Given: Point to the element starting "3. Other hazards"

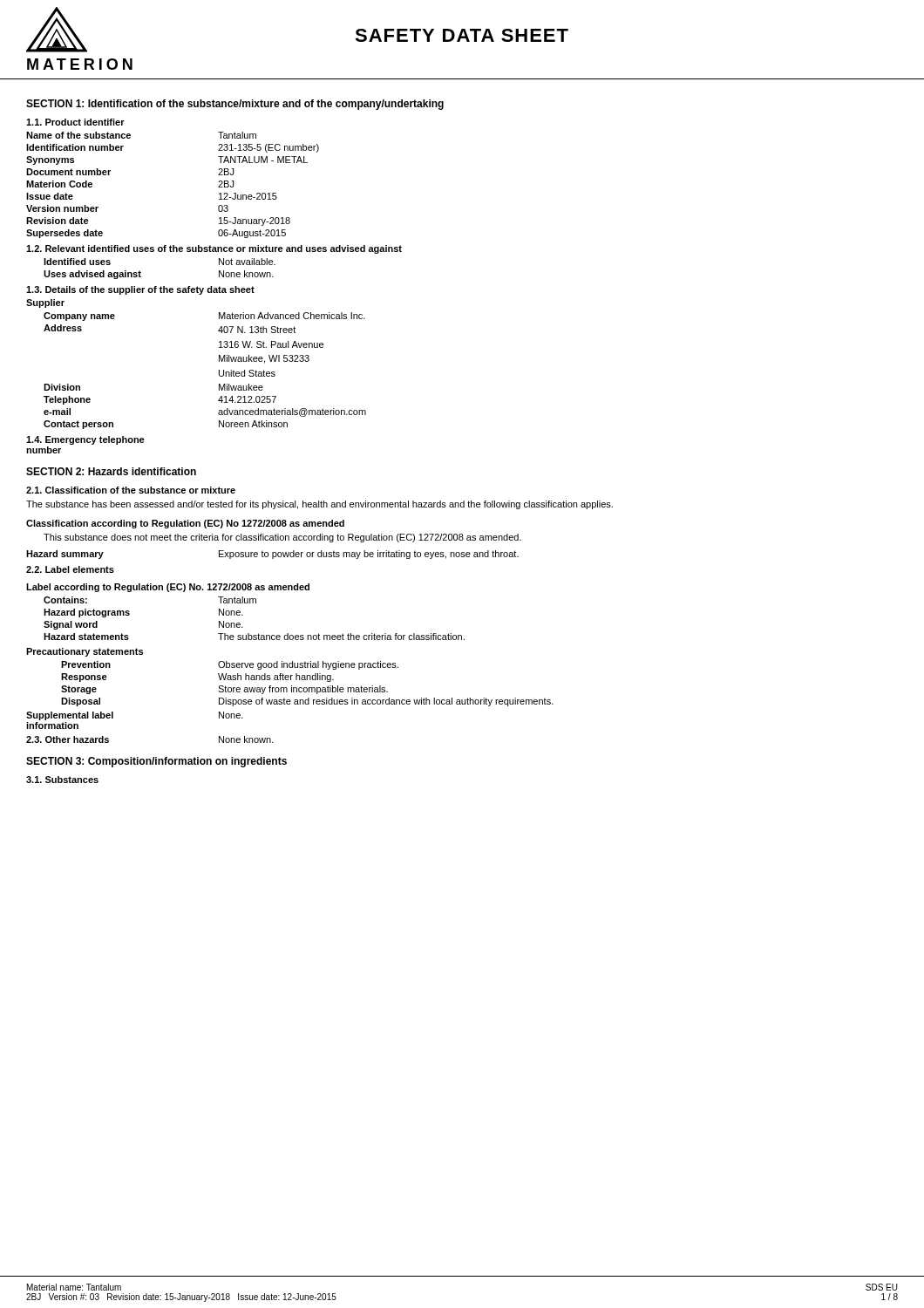Looking at the screenshot, I should coord(68,739).
